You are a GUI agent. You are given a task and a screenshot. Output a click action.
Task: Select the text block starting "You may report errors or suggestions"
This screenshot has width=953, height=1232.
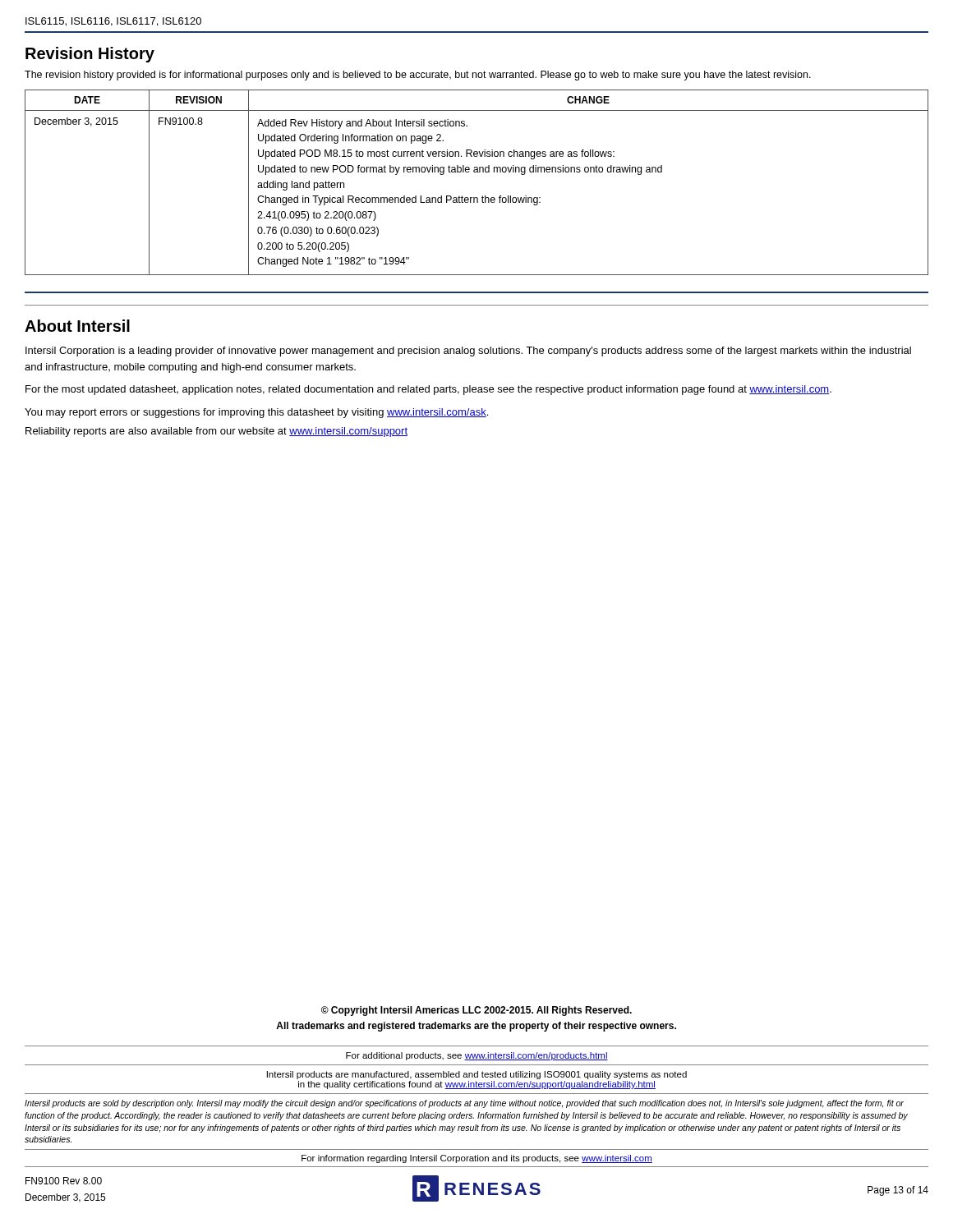(257, 411)
